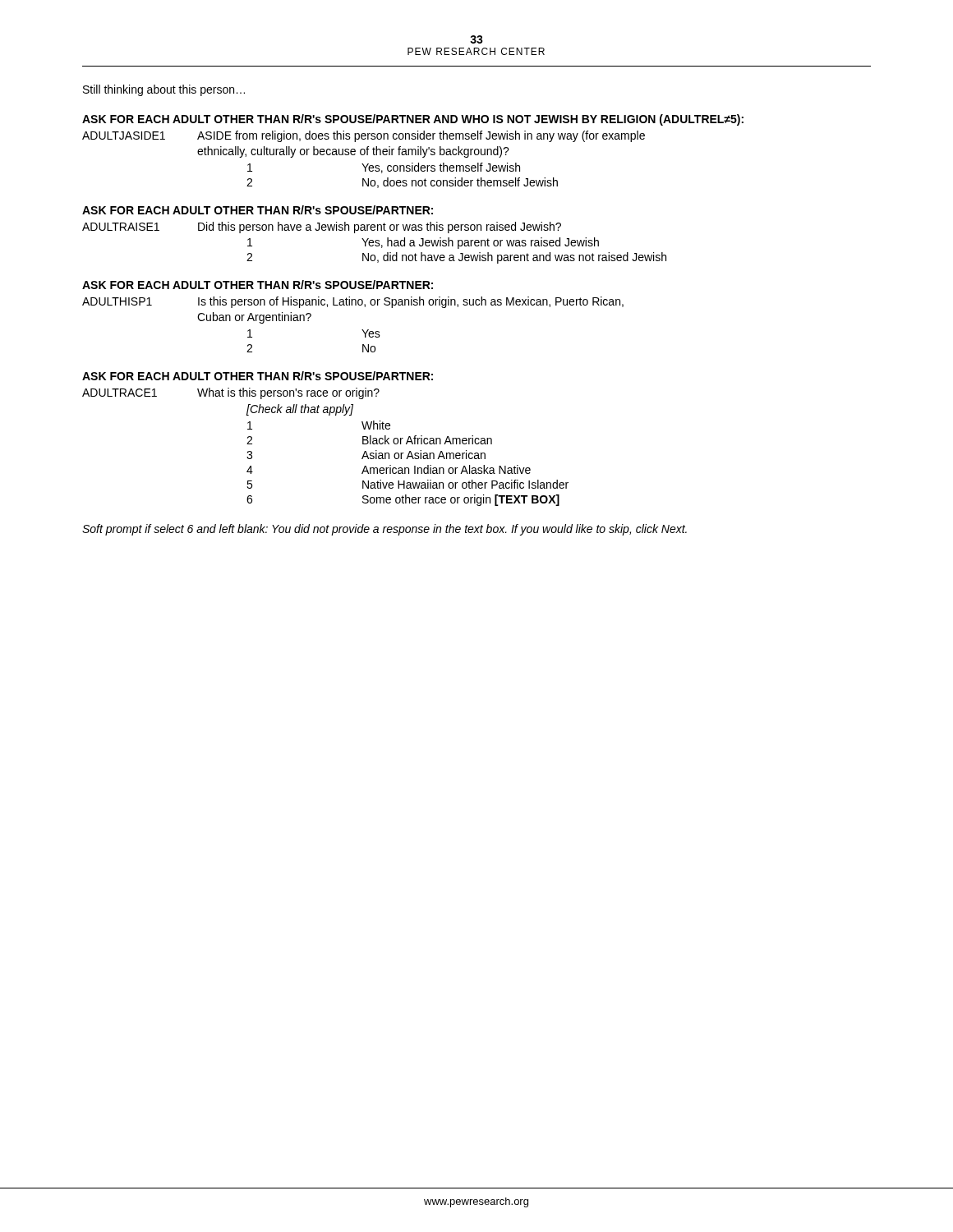Click the passage that begins "2 No, does not consider"

click(x=402, y=183)
